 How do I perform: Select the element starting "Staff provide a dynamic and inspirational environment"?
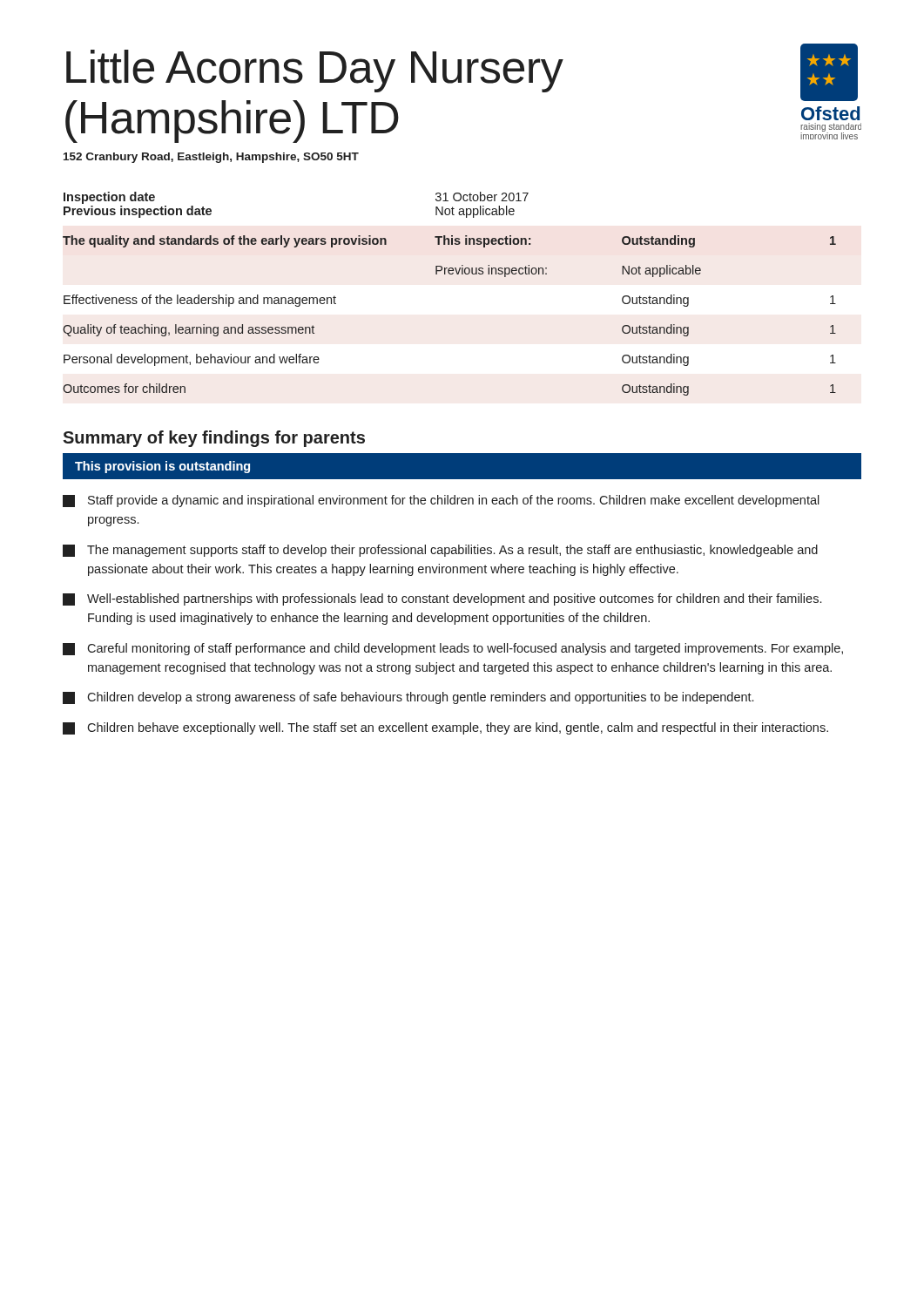pos(462,511)
